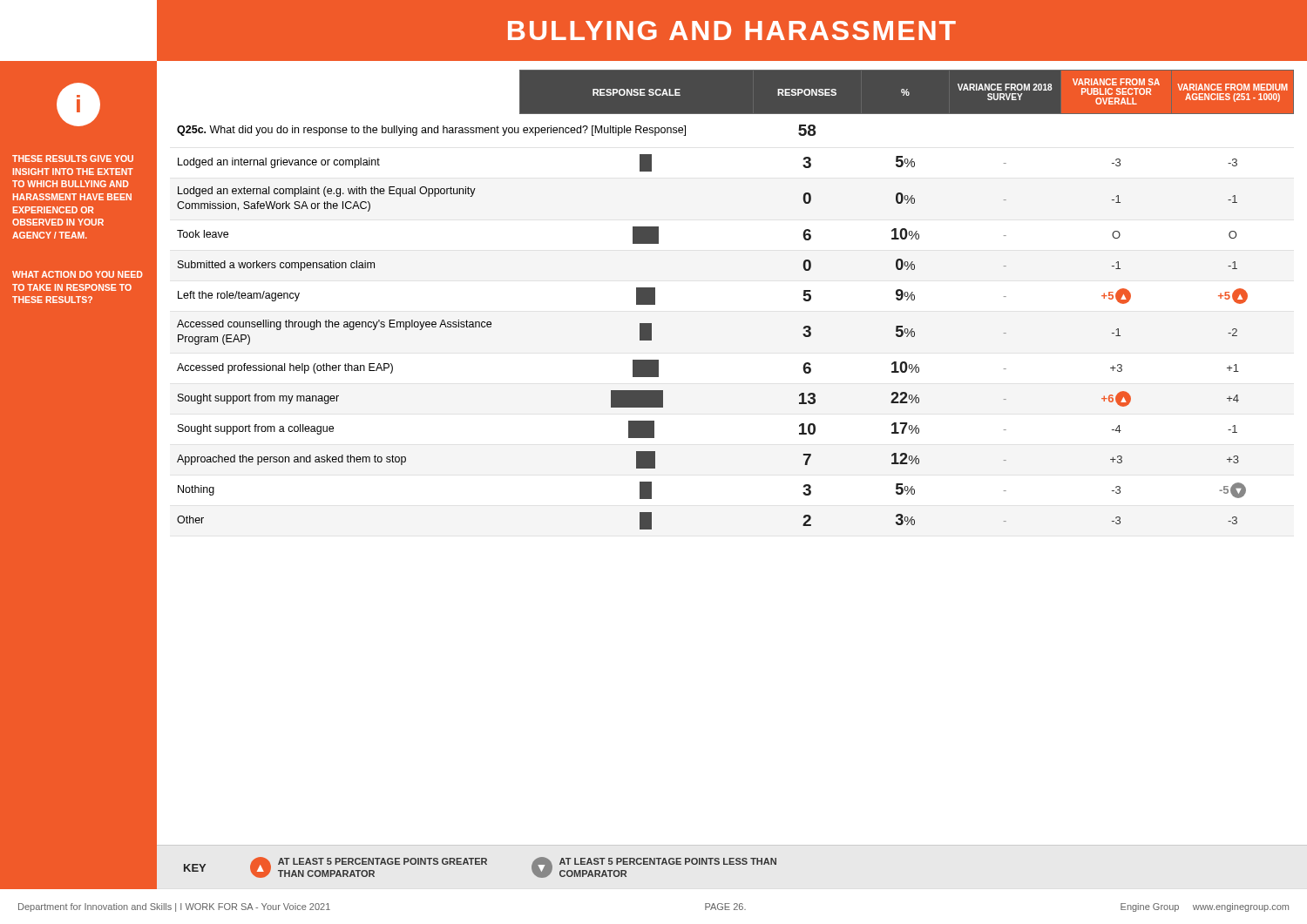This screenshot has width=1307, height=924.
Task: Point to the block beginning "WHAT ACTION DO YOU"
Action: point(77,287)
